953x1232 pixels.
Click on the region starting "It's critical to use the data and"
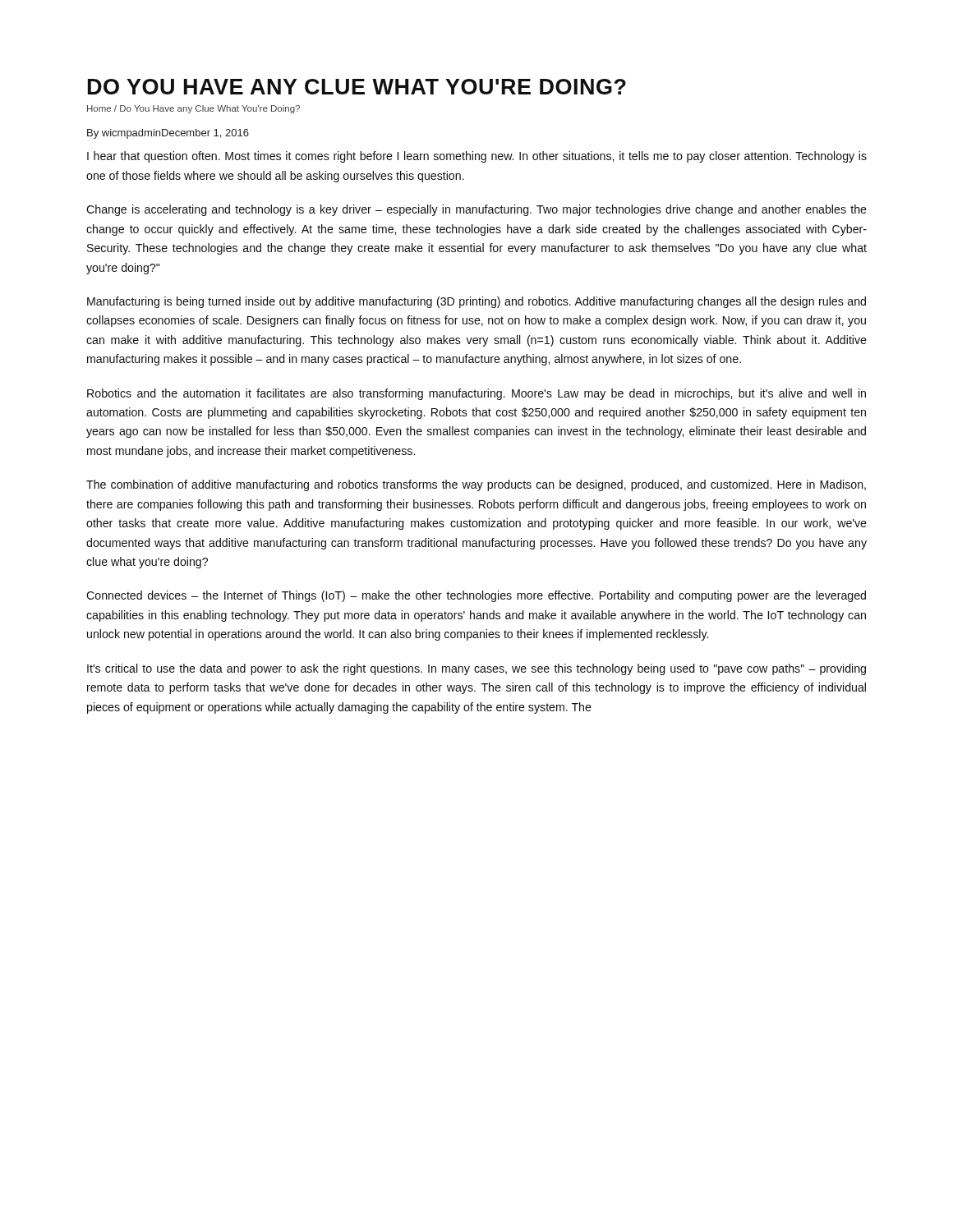tap(476, 688)
